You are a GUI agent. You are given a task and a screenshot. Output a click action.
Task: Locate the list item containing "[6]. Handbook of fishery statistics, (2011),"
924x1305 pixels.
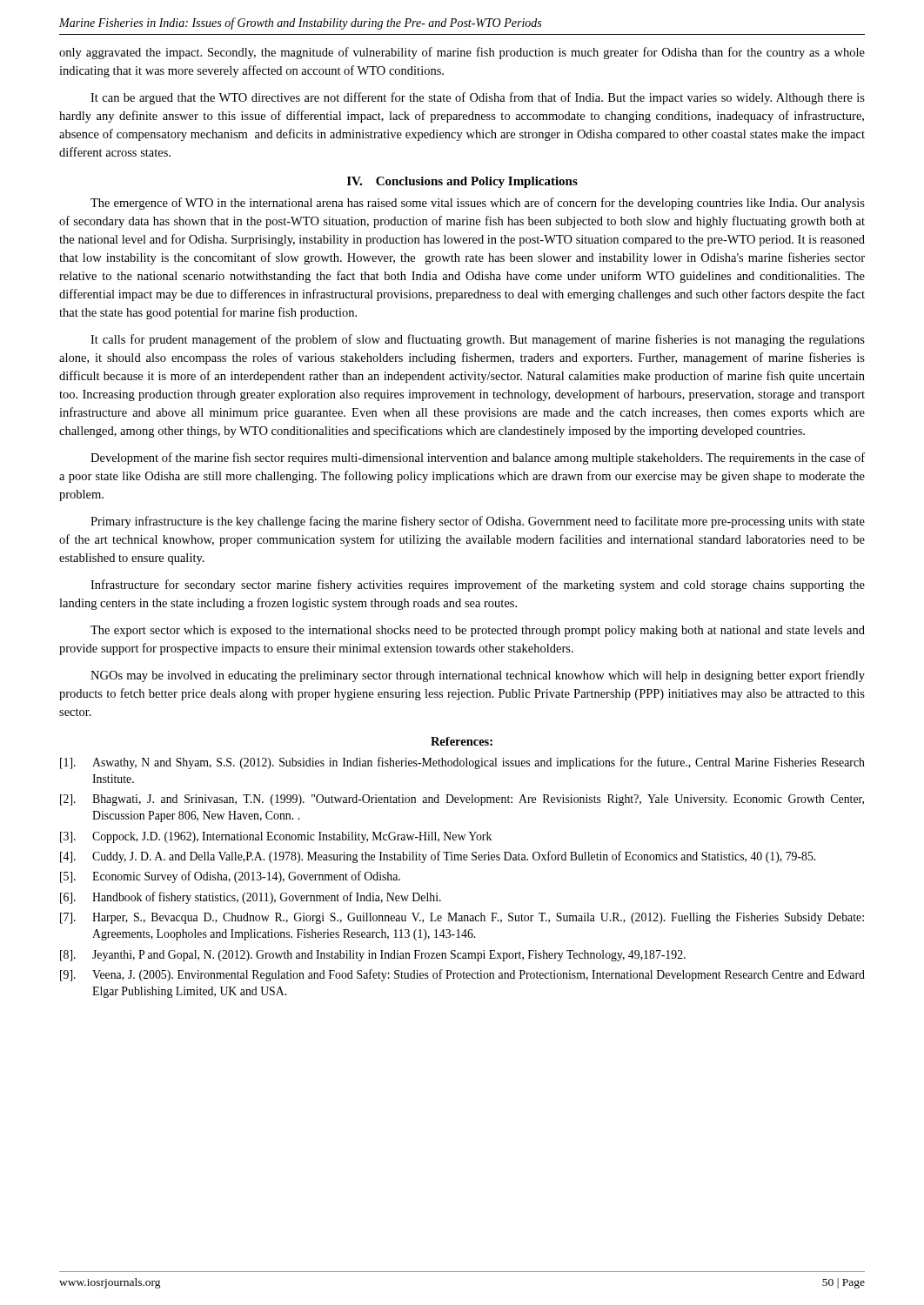click(251, 898)
